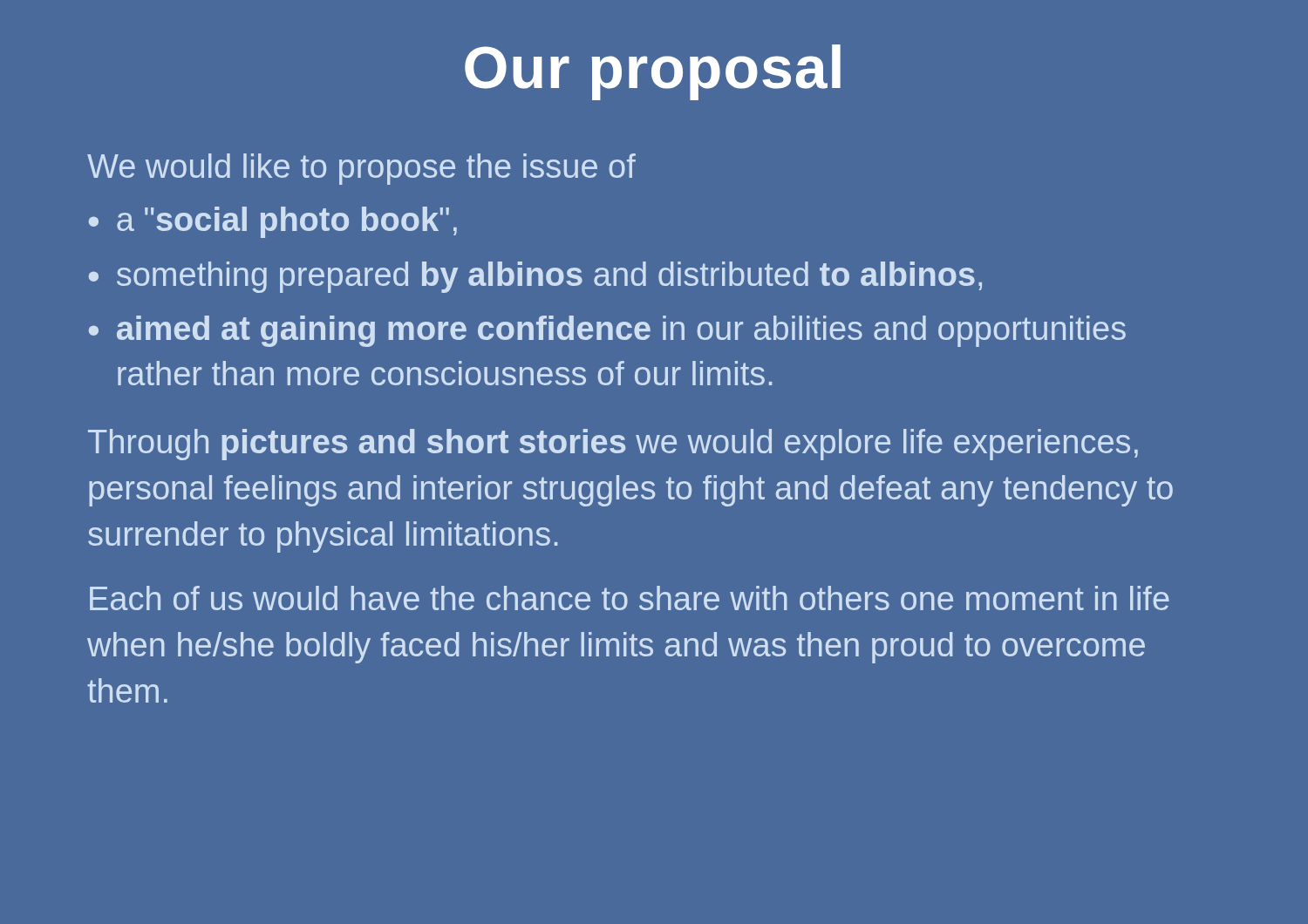Click on the block starting "Our proposal"

click(x=654, y=67)
